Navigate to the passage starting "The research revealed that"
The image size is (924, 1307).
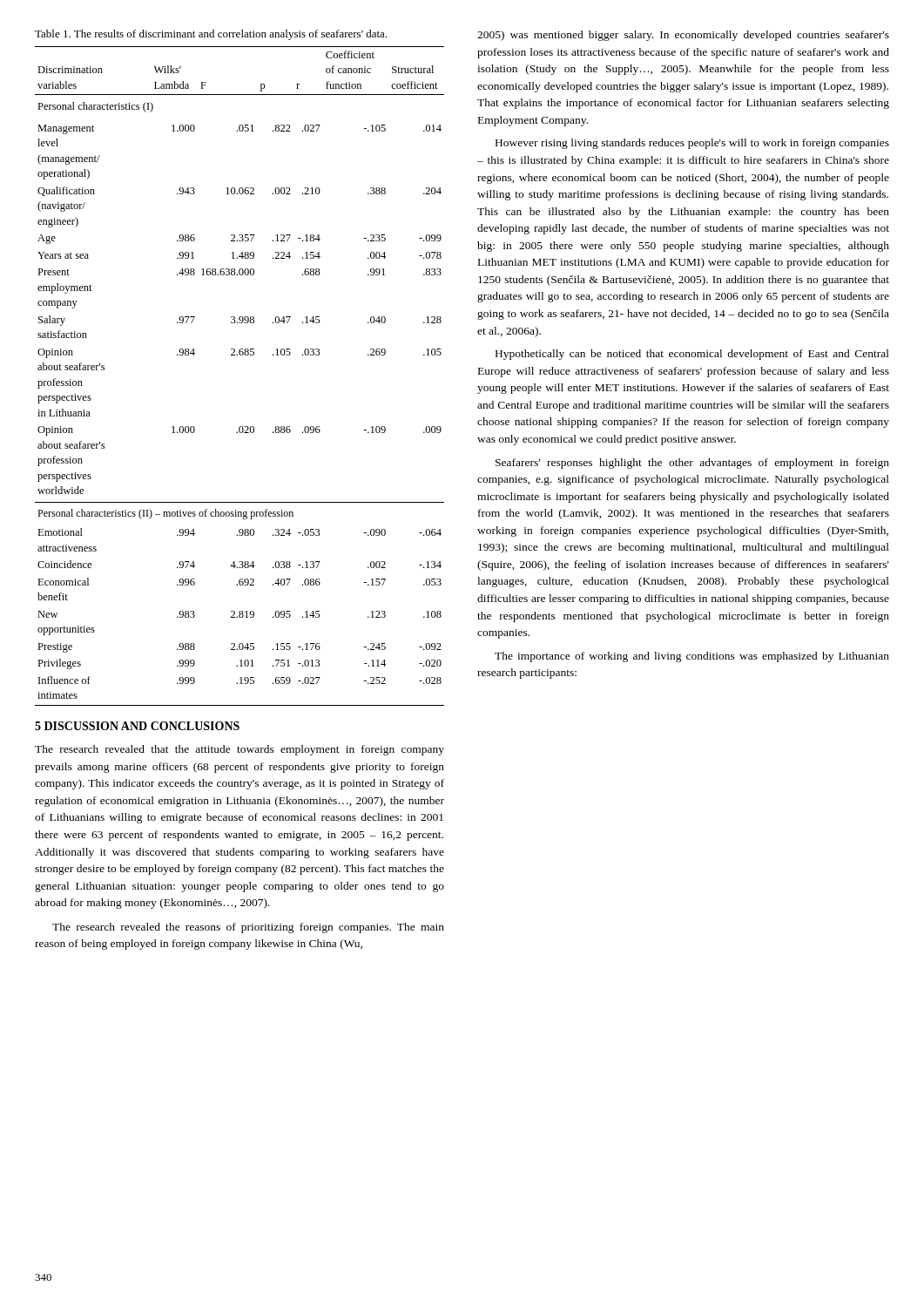(240, 826)
